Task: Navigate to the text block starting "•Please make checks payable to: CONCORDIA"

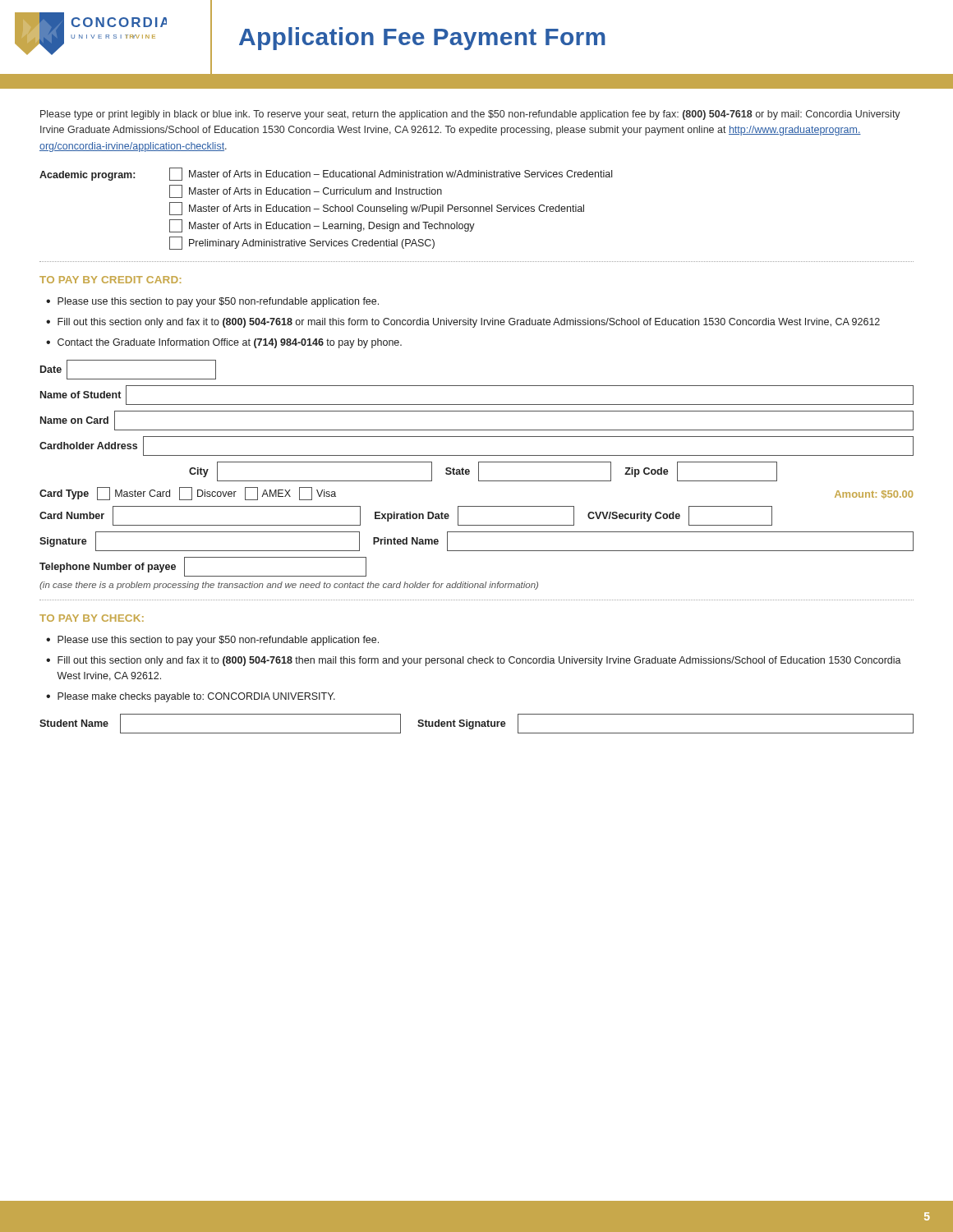Action: pos(191,697)
